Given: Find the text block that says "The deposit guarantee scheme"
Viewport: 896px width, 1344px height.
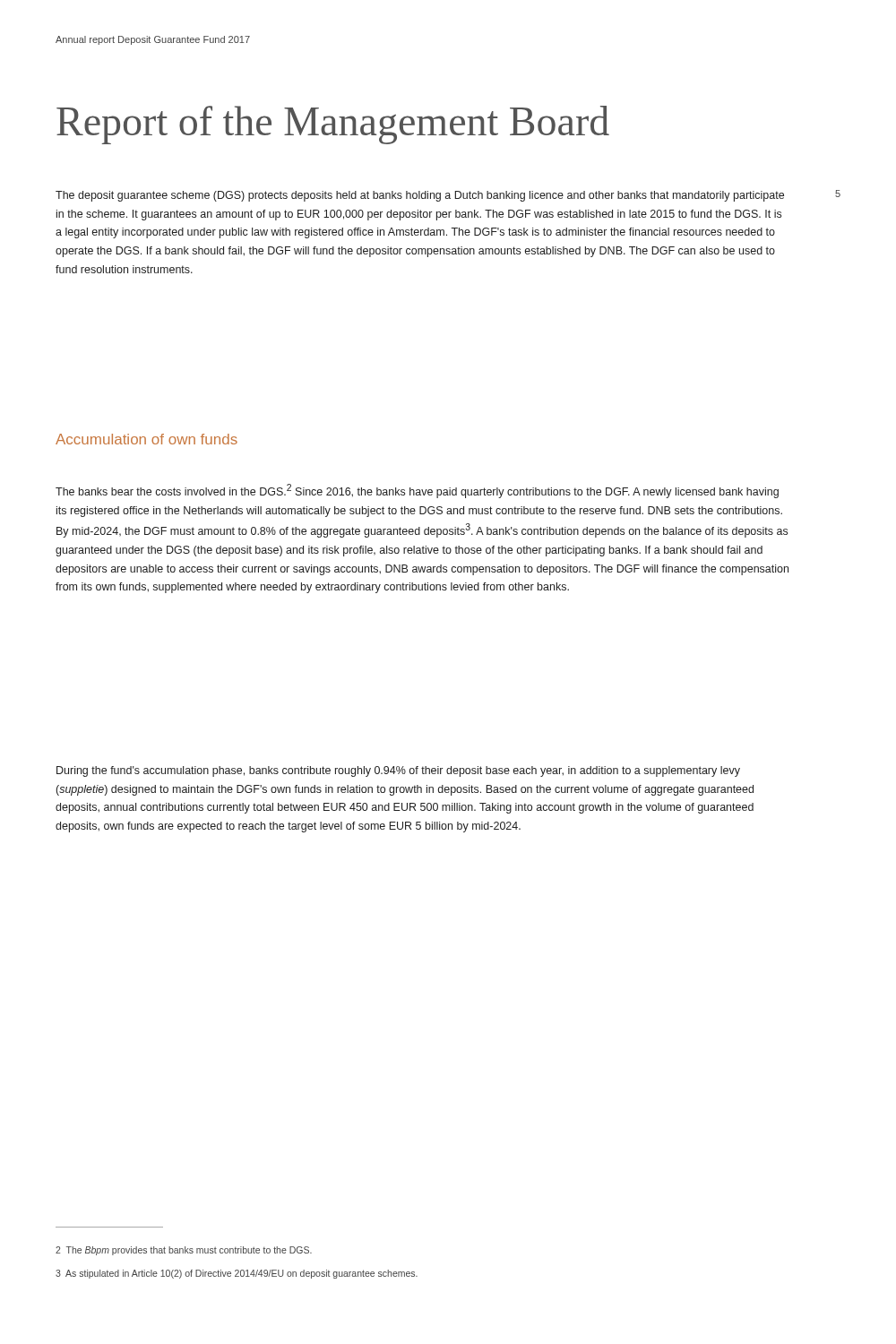Looking at the screenshot, I should [420, 232].
